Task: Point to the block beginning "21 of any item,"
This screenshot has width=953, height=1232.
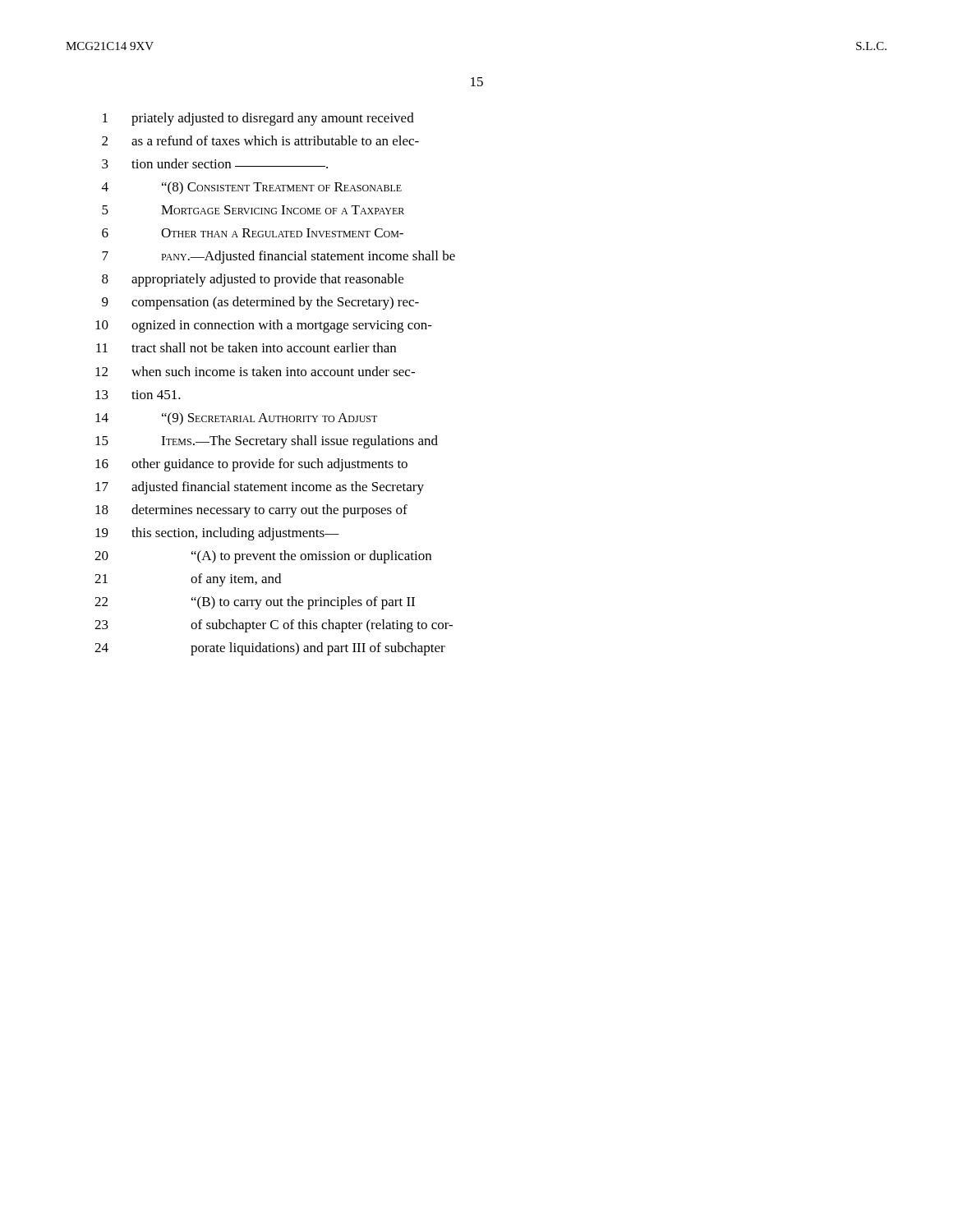Action: tap(188, 580)
